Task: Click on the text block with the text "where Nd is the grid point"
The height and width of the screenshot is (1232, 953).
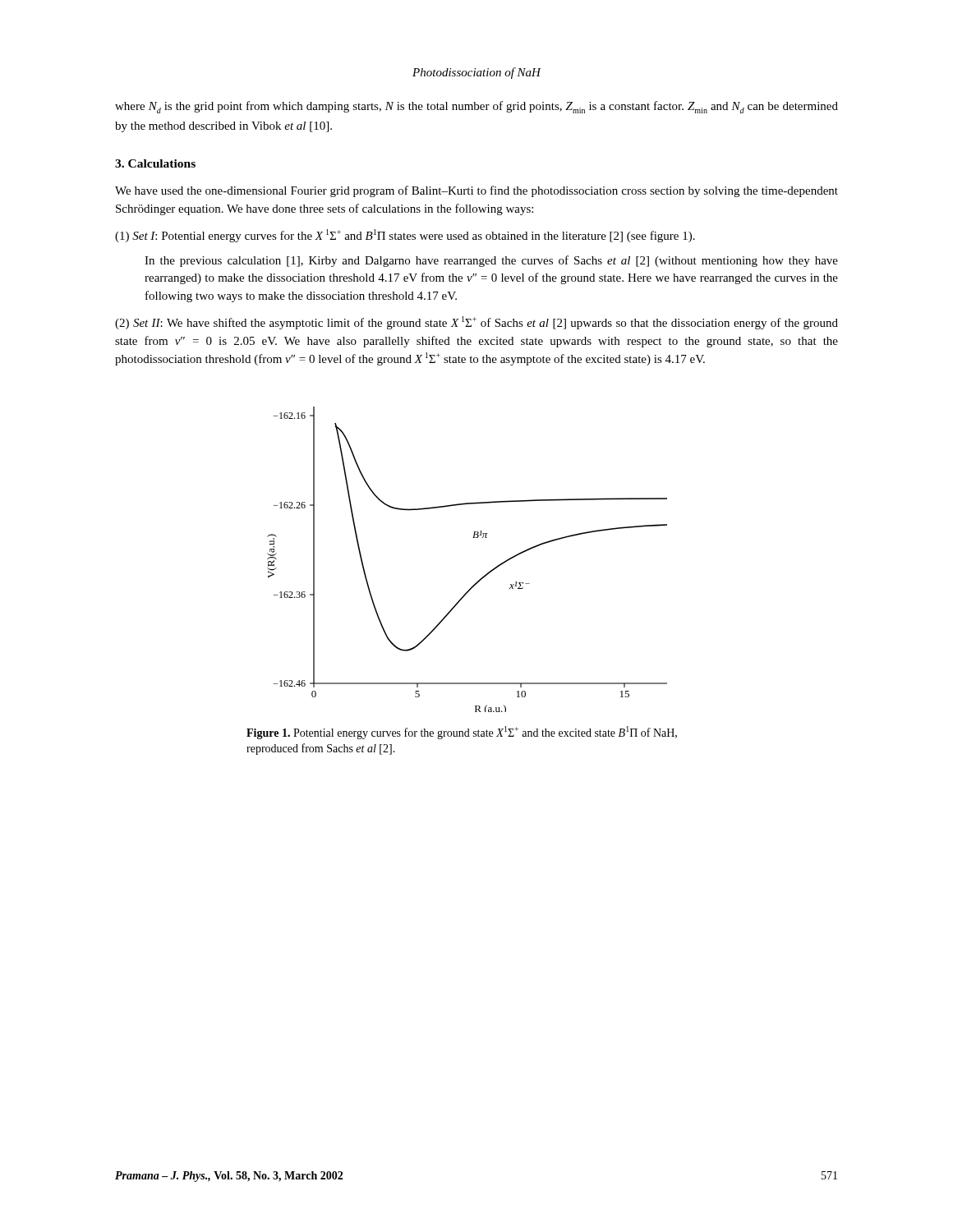Action: [476, 116]
